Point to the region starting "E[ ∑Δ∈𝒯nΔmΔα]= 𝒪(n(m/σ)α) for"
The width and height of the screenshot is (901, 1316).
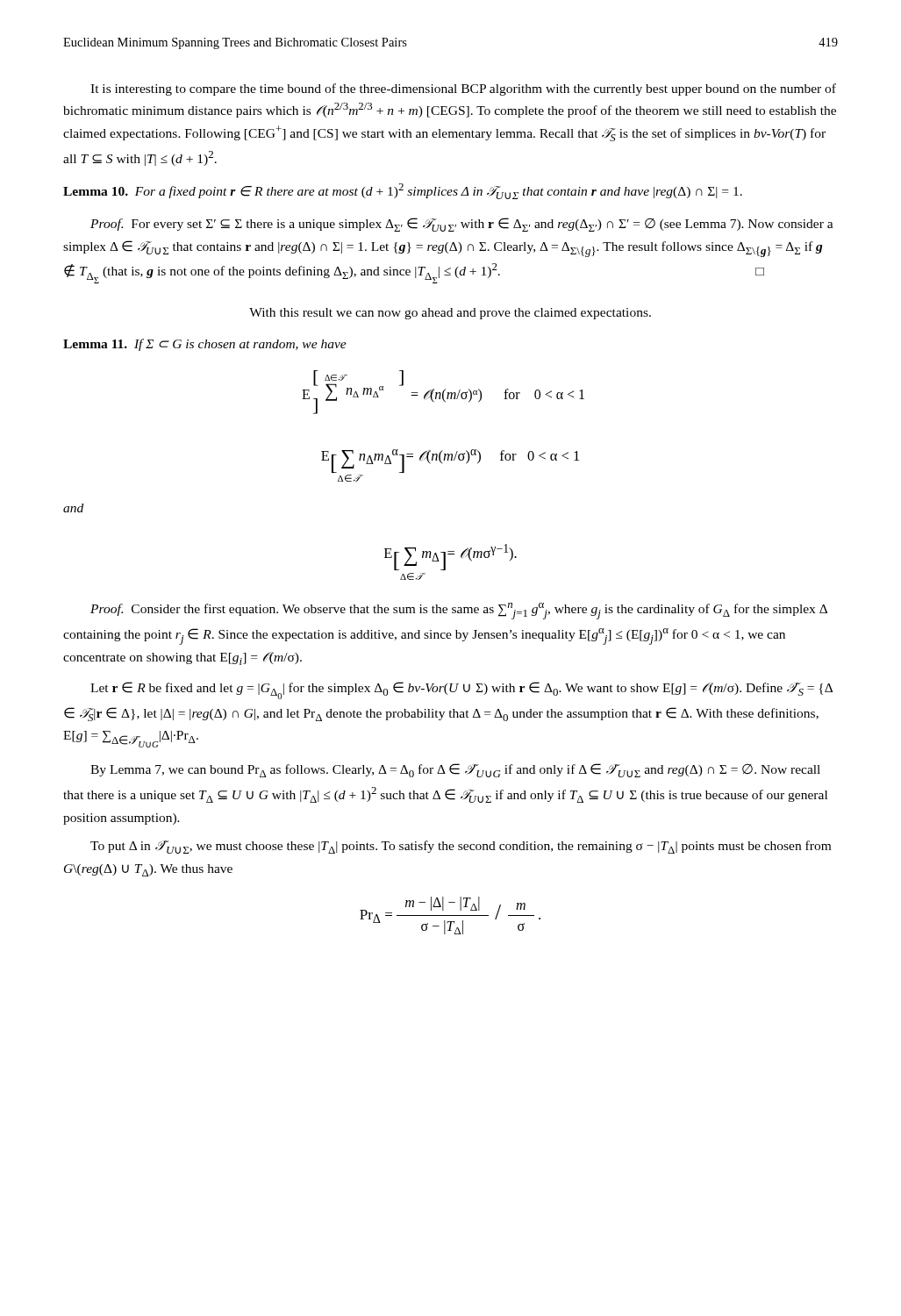click(x=450, y=457)
